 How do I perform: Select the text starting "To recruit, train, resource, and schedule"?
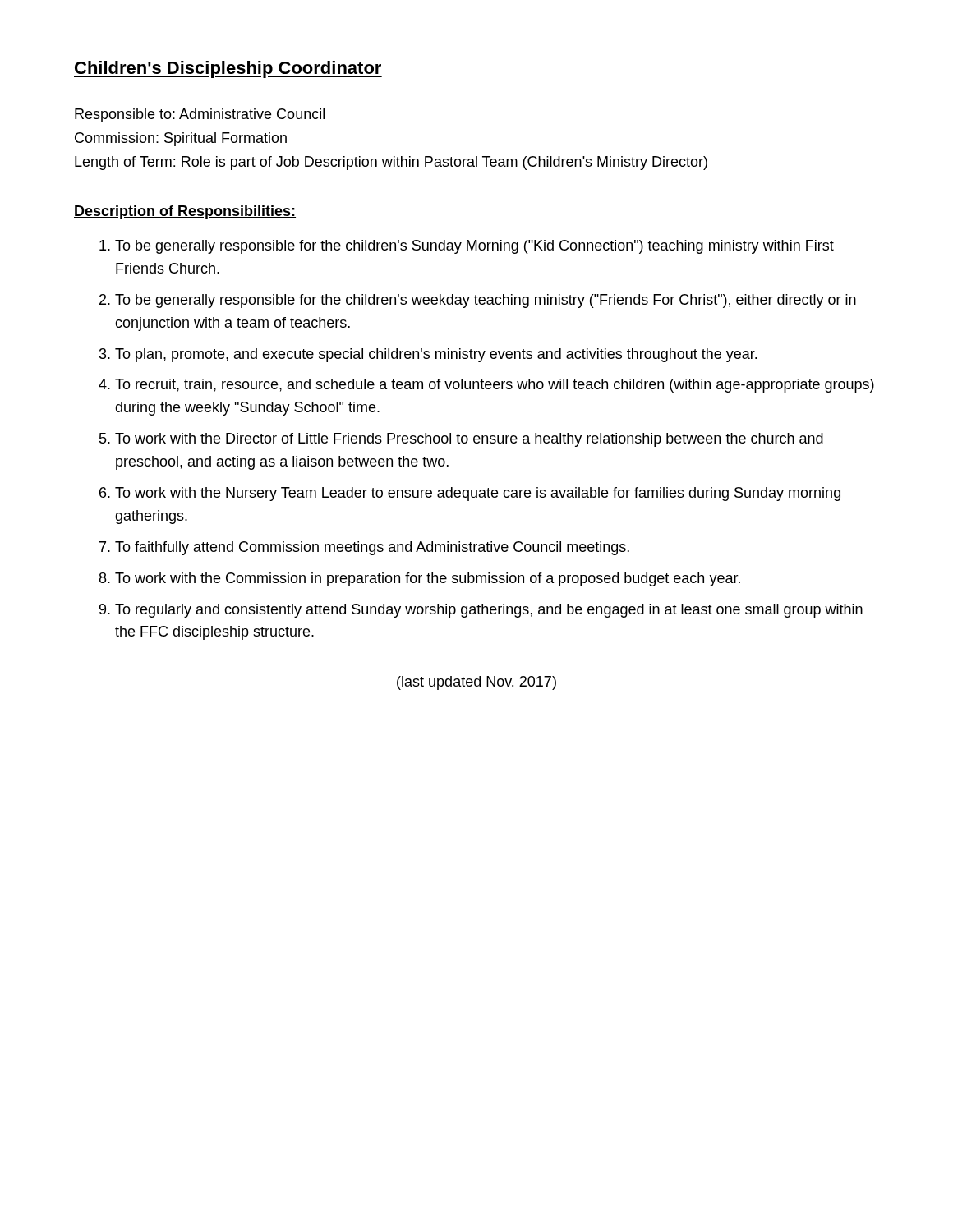[x=497, y=397]
